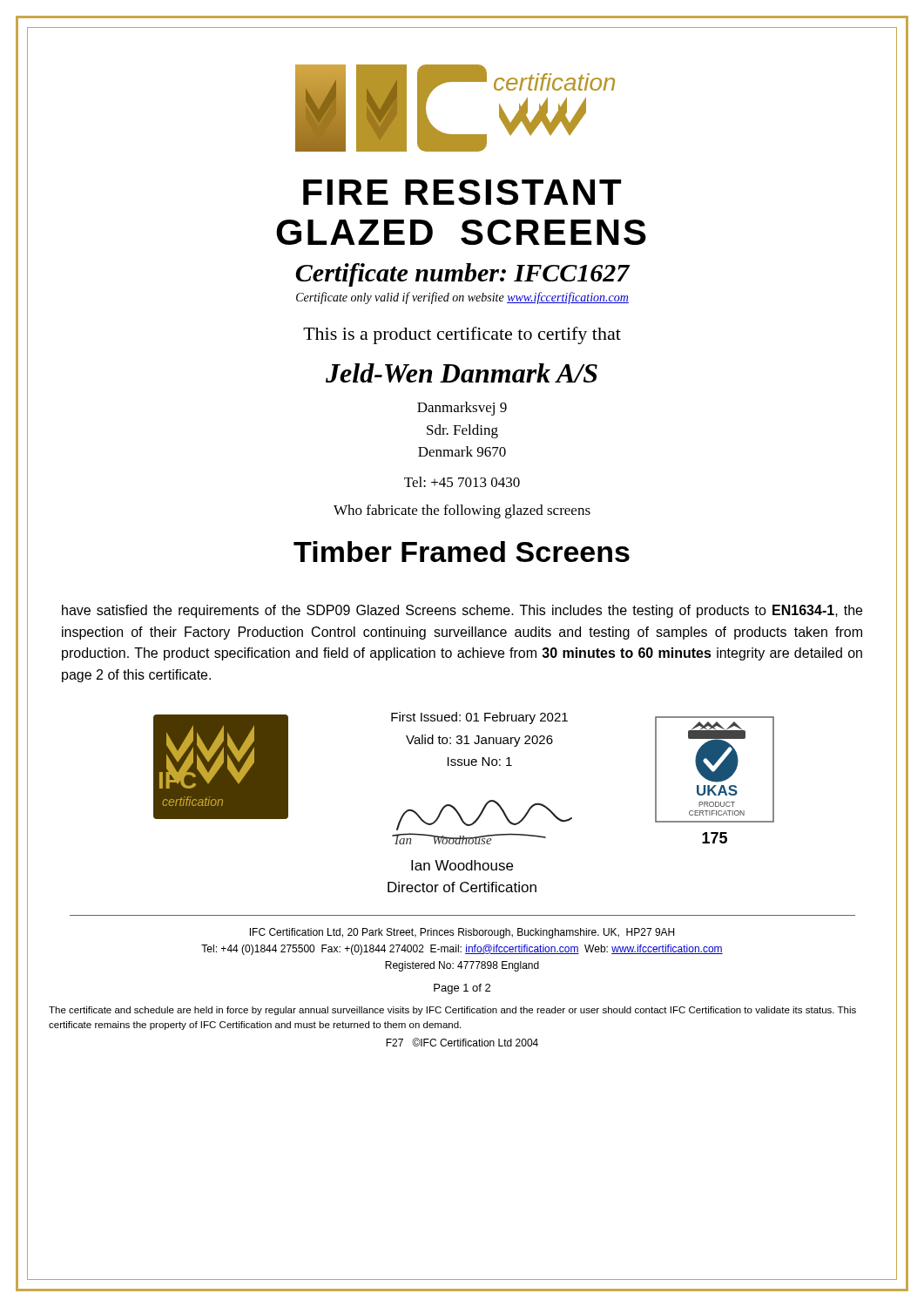
Task: Navigate to the text block starting "have satisfied the requirements"
Action: coord(462,643)
